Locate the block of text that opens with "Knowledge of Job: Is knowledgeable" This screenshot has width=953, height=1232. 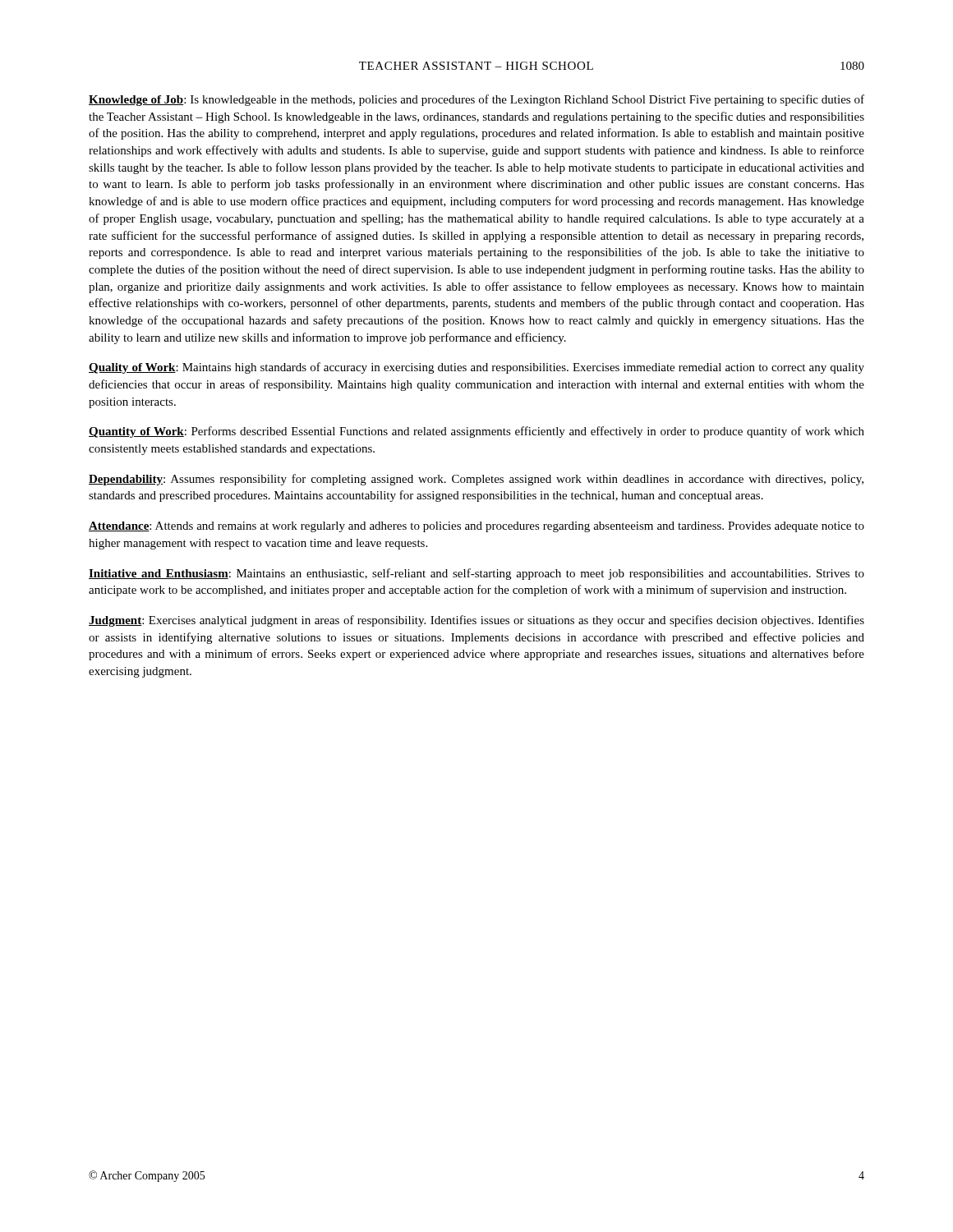pyautogui.click(x=476, y=218)
